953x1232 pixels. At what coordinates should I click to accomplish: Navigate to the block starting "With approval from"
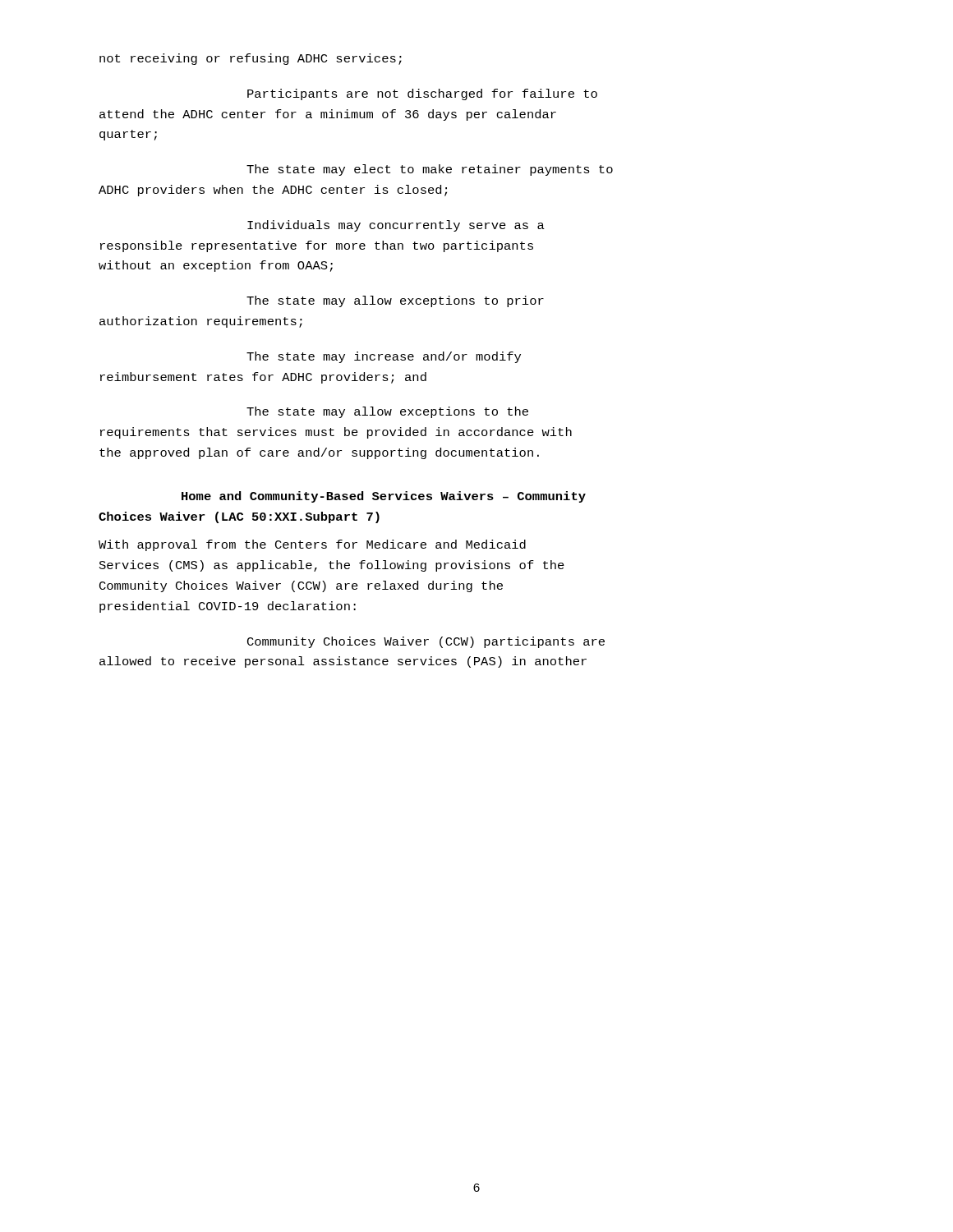pyautogui.click(x=332, y=576)
